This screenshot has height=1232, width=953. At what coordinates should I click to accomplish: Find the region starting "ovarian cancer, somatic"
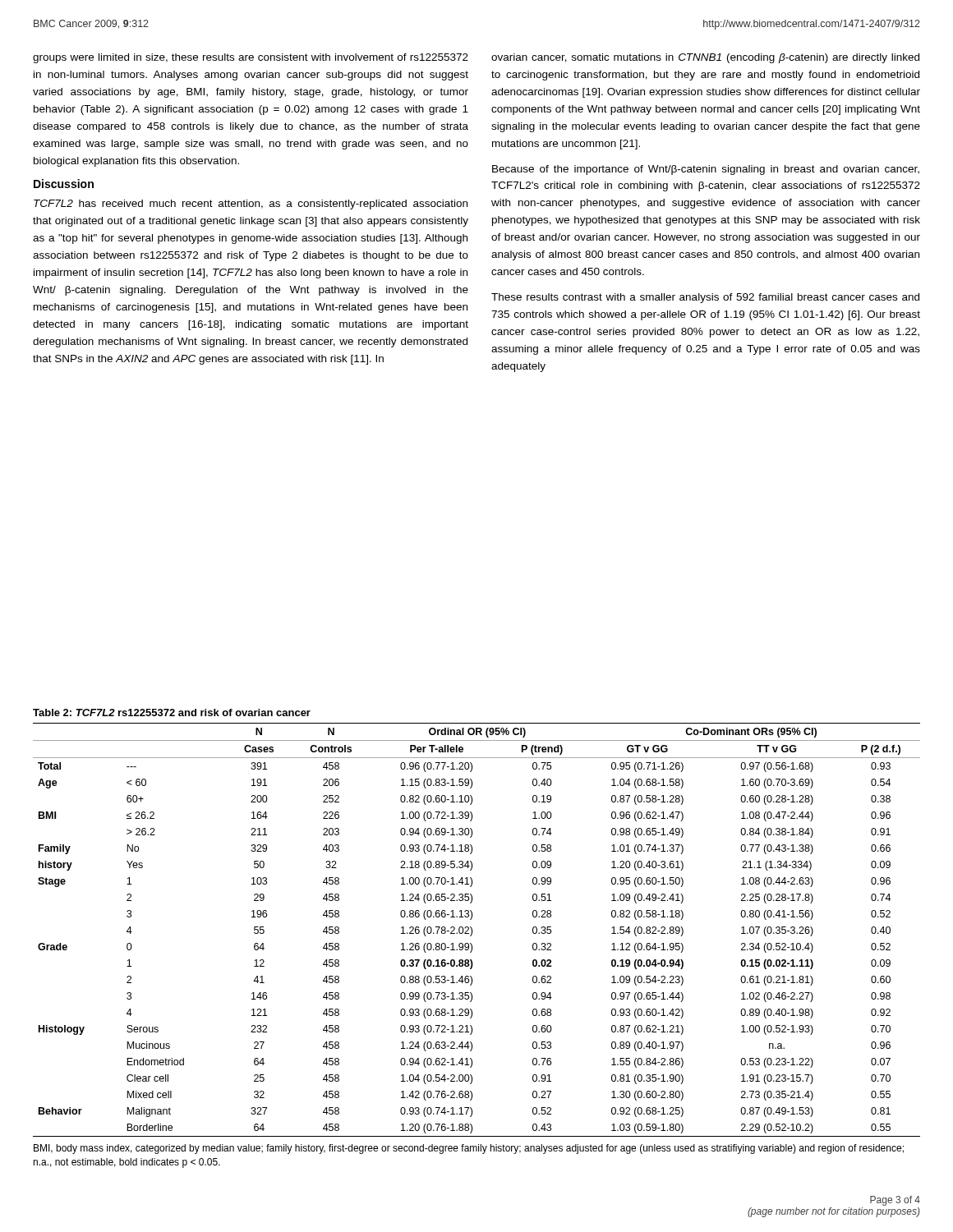pos(706,100)
